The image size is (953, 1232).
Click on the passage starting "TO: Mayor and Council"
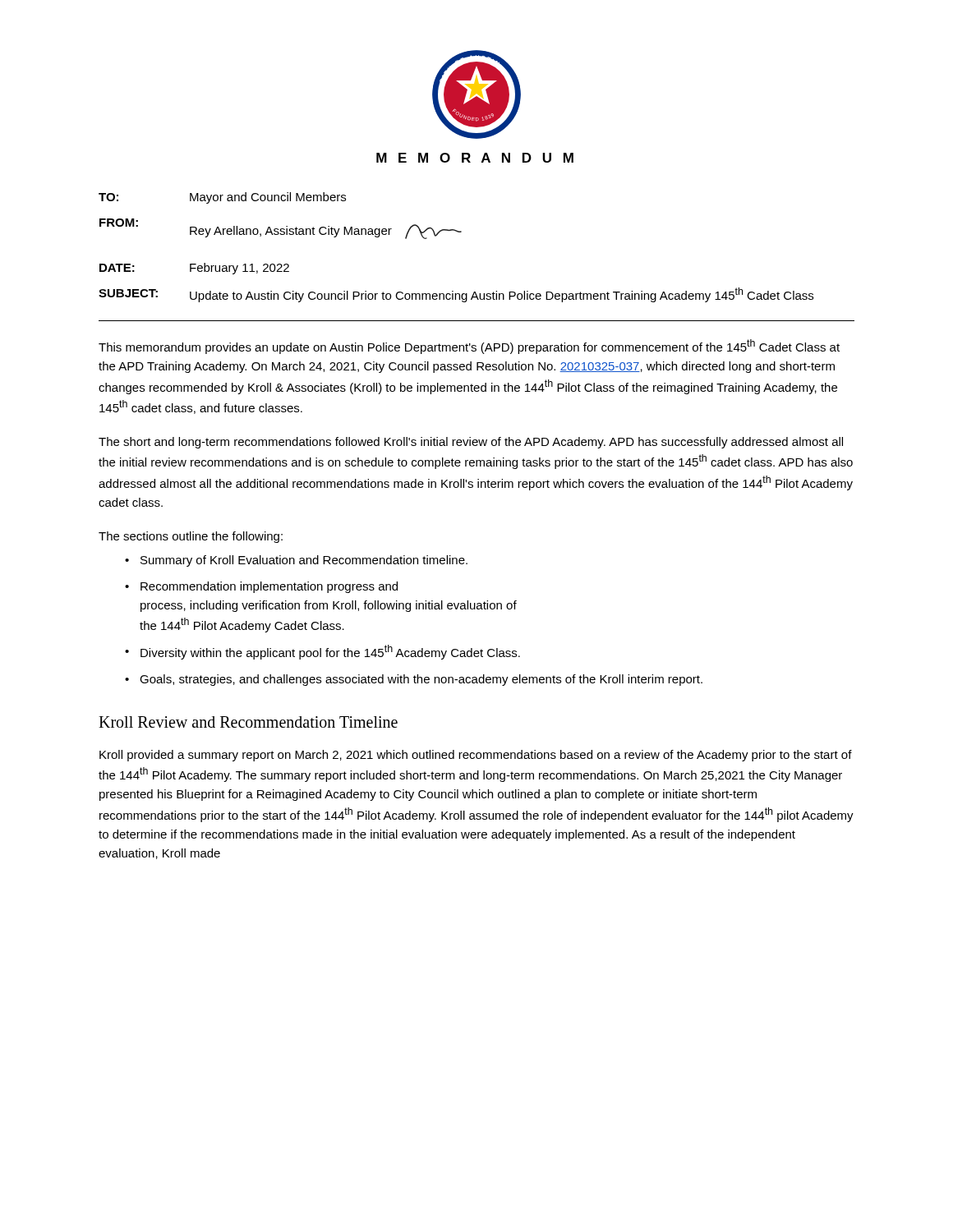[x=222, y=198]
